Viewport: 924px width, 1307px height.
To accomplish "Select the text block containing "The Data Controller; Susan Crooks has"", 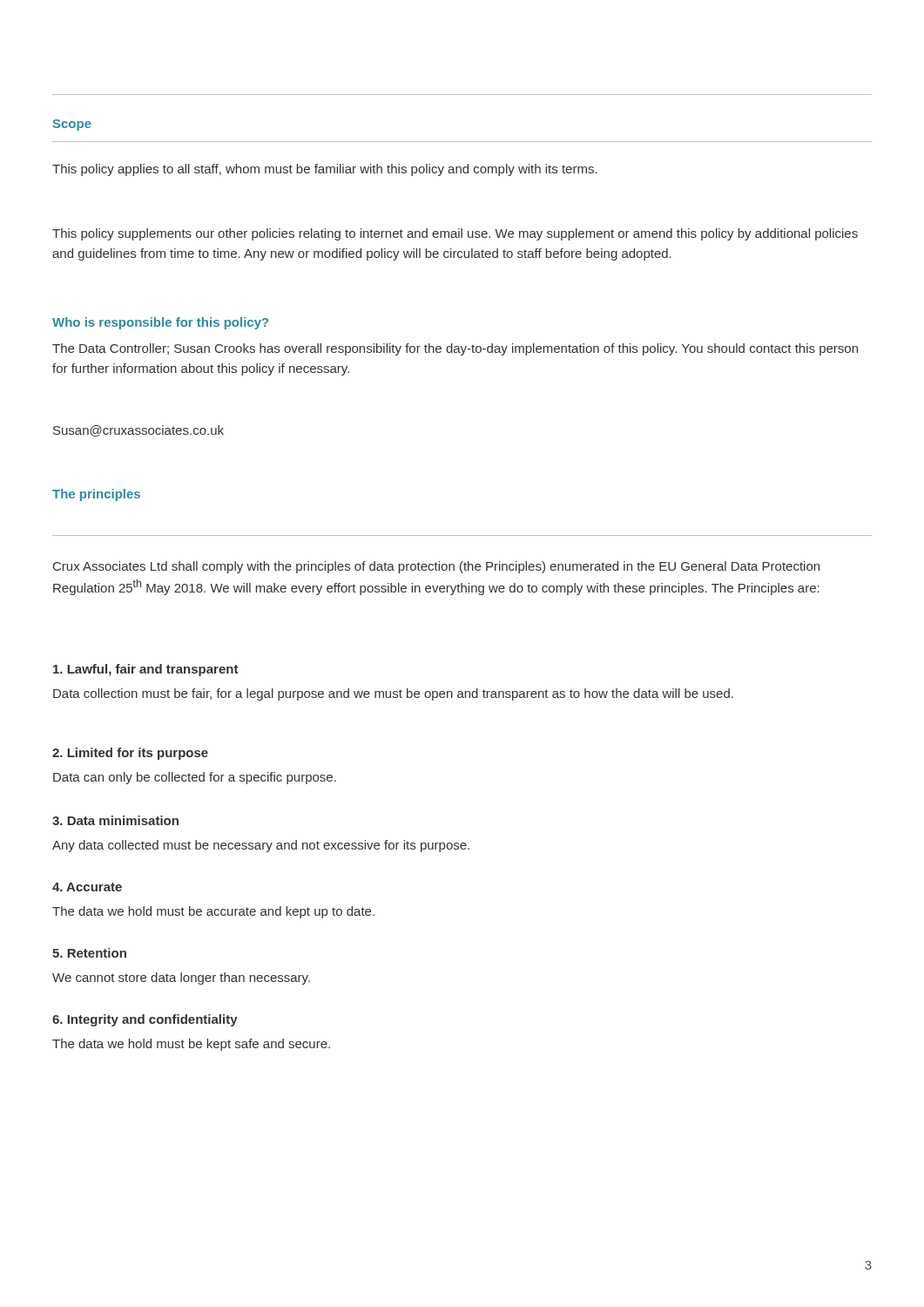I will click(462, 358).
